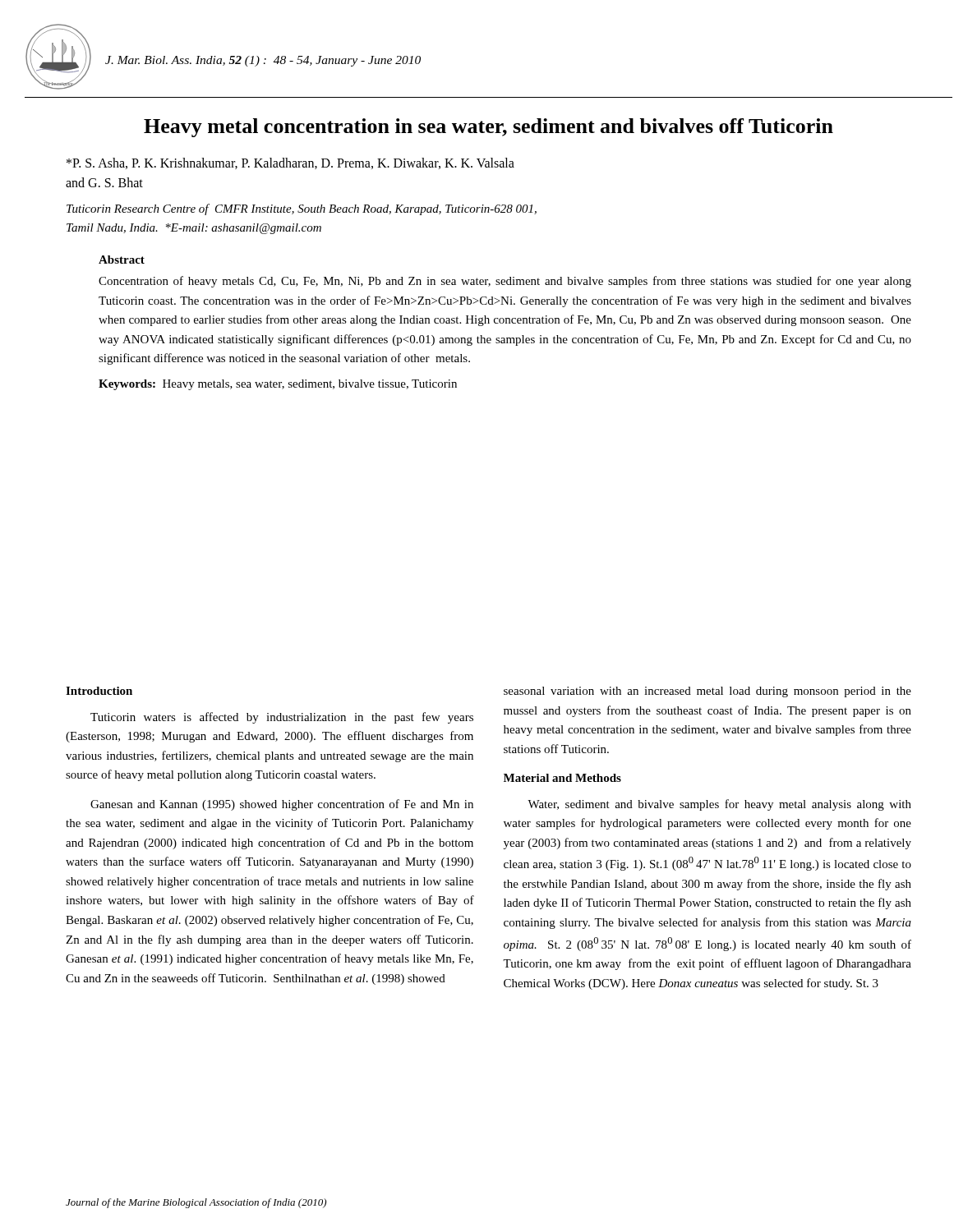Locate the passage starting "Tuticorin waters is affected by industrialization in the"
Screen dimensions: 1232x977
(270, 746)
